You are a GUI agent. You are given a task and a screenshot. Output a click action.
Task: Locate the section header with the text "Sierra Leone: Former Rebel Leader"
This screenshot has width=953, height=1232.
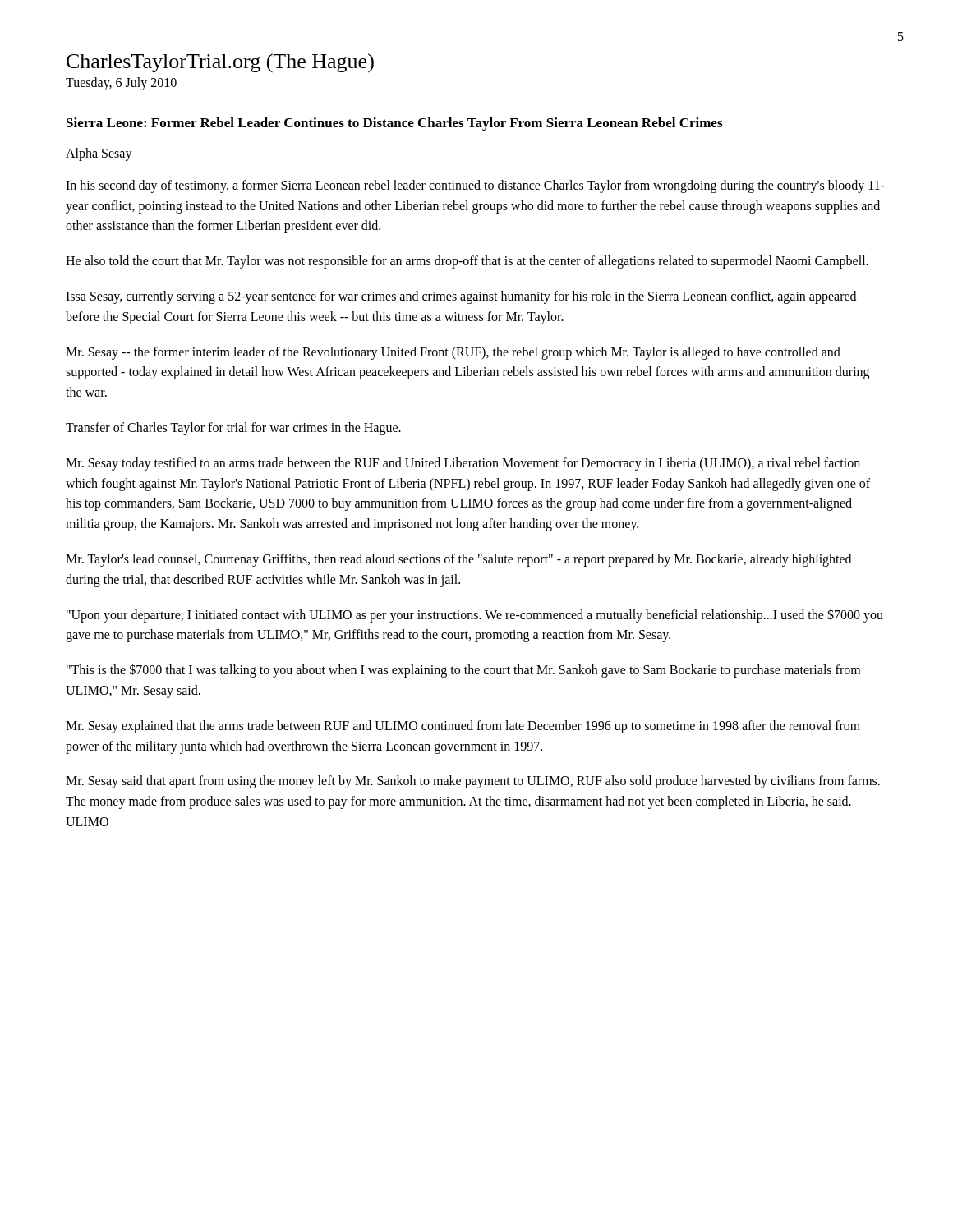click(394, 123)
